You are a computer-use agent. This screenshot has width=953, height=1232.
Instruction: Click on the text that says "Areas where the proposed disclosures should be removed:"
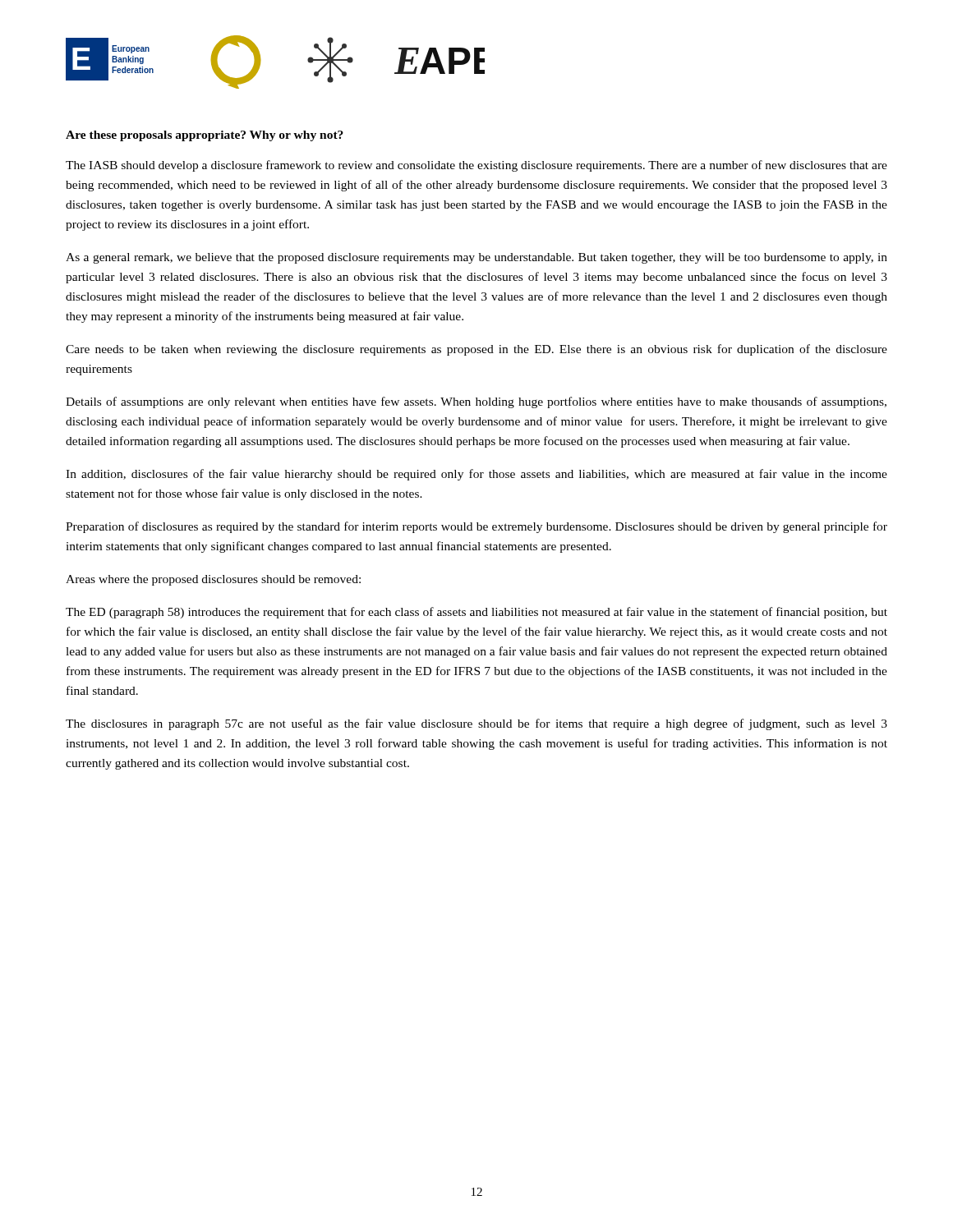pyautogui.click(x=214, y=579)
